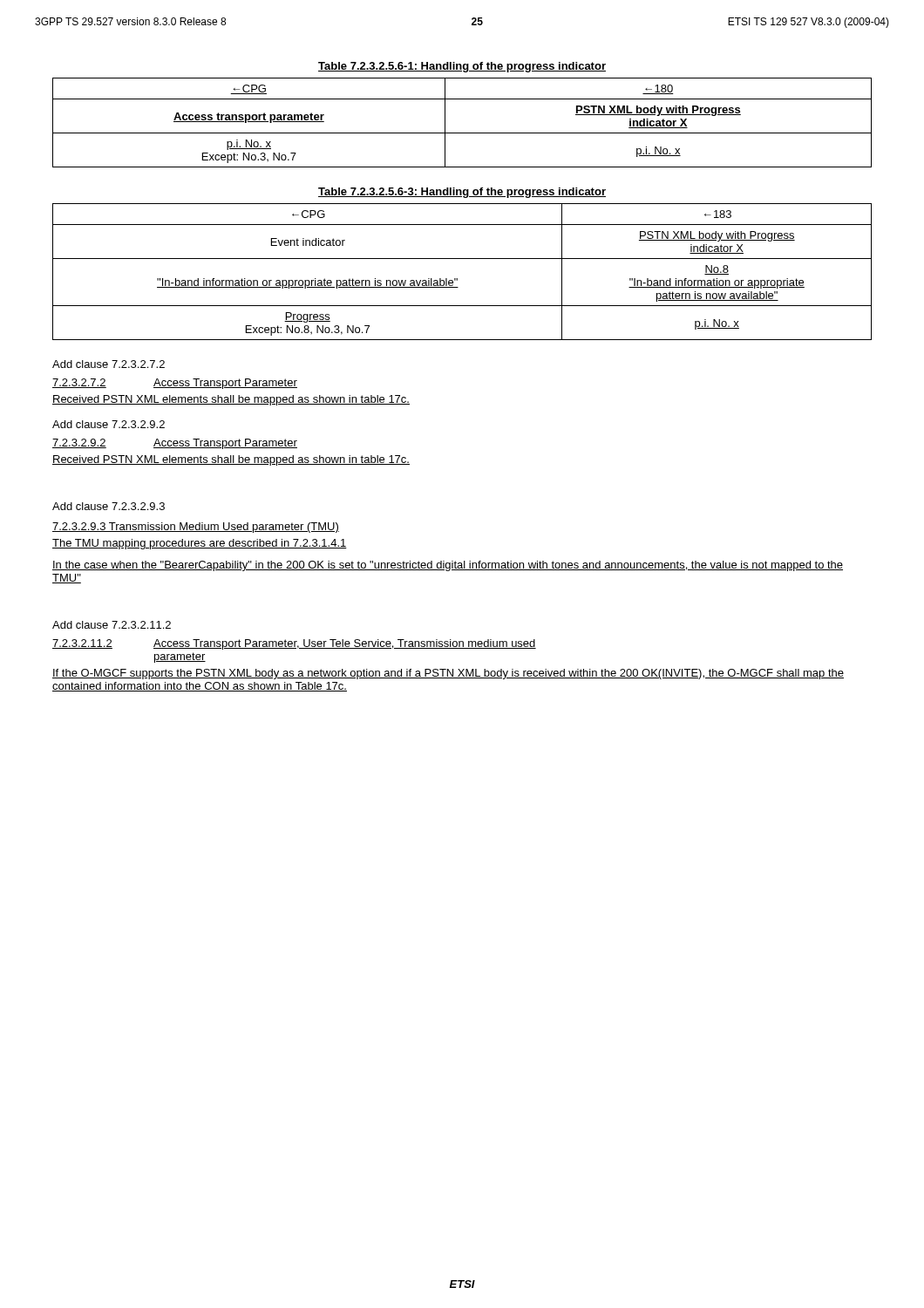The height and width of the screenshot is (1308, 924).
Task: Point to the region starting "Add clause 7.2.3.2.7.2"
Action: click(x=109, y=364)
